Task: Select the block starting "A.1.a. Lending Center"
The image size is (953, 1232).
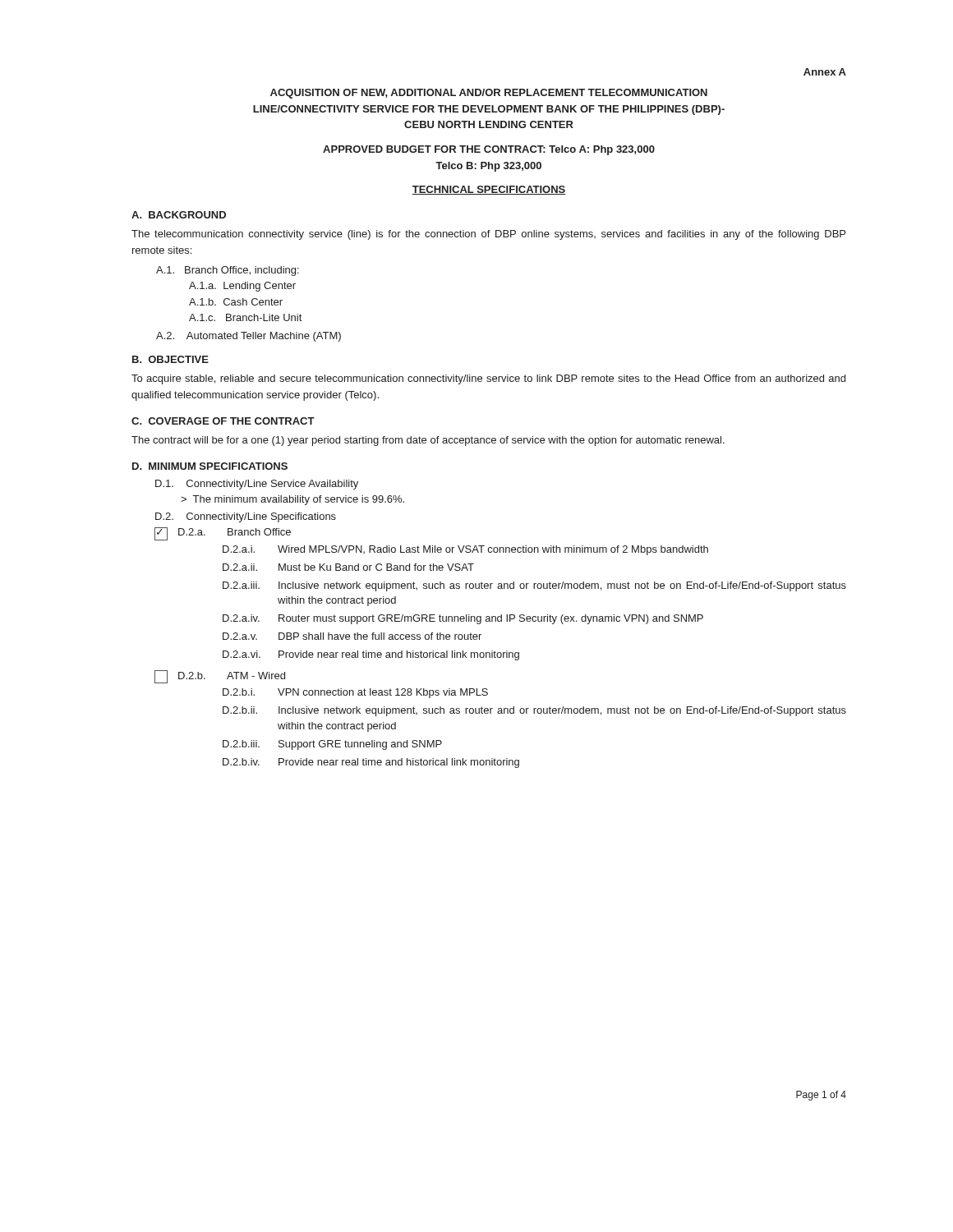Action: [242, 286]
